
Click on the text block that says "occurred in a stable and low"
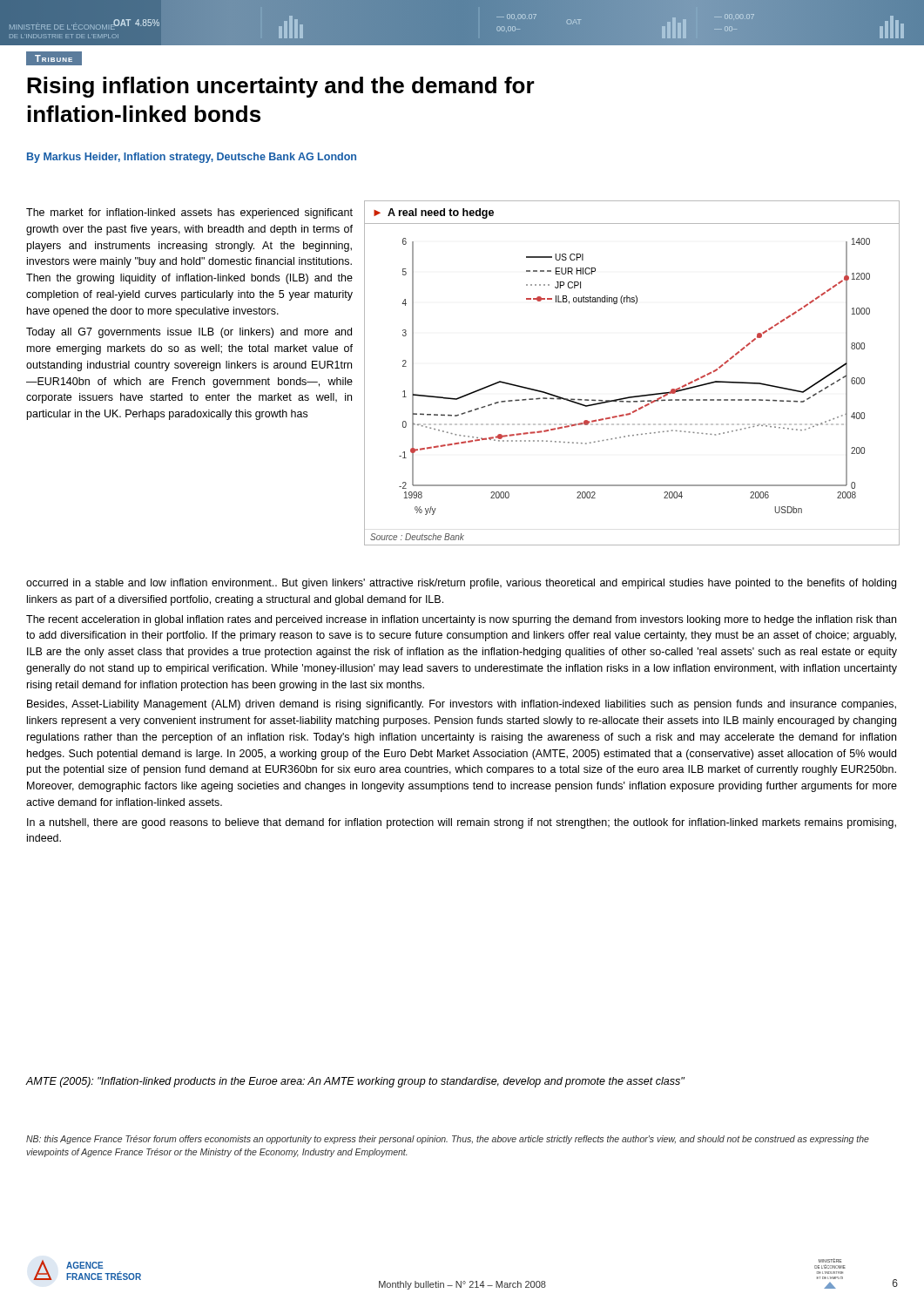click(x=462, y=711)
